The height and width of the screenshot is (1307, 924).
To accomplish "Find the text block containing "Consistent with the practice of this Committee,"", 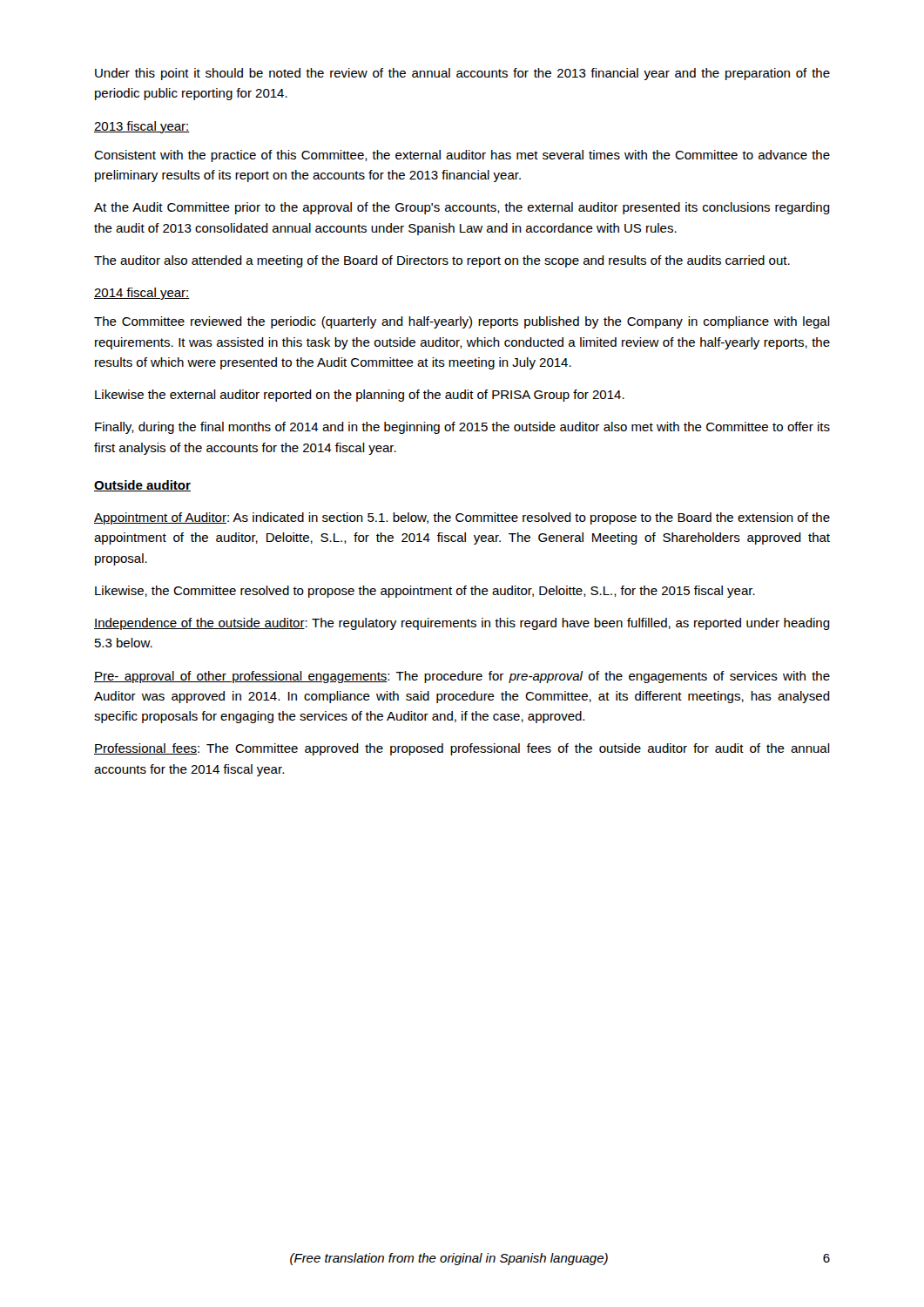I will pos(462,165).
